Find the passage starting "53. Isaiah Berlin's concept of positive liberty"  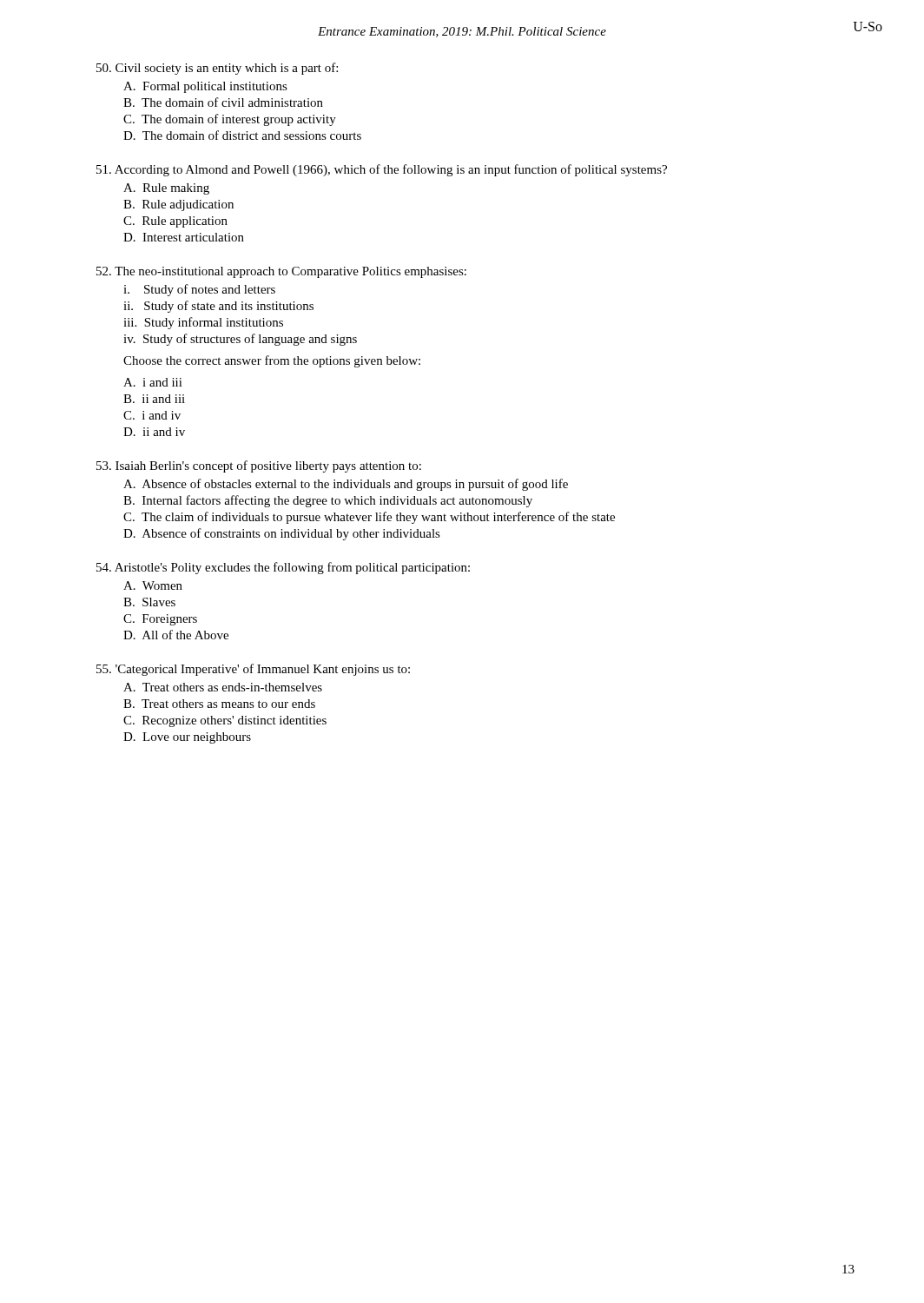click(475, 500)
